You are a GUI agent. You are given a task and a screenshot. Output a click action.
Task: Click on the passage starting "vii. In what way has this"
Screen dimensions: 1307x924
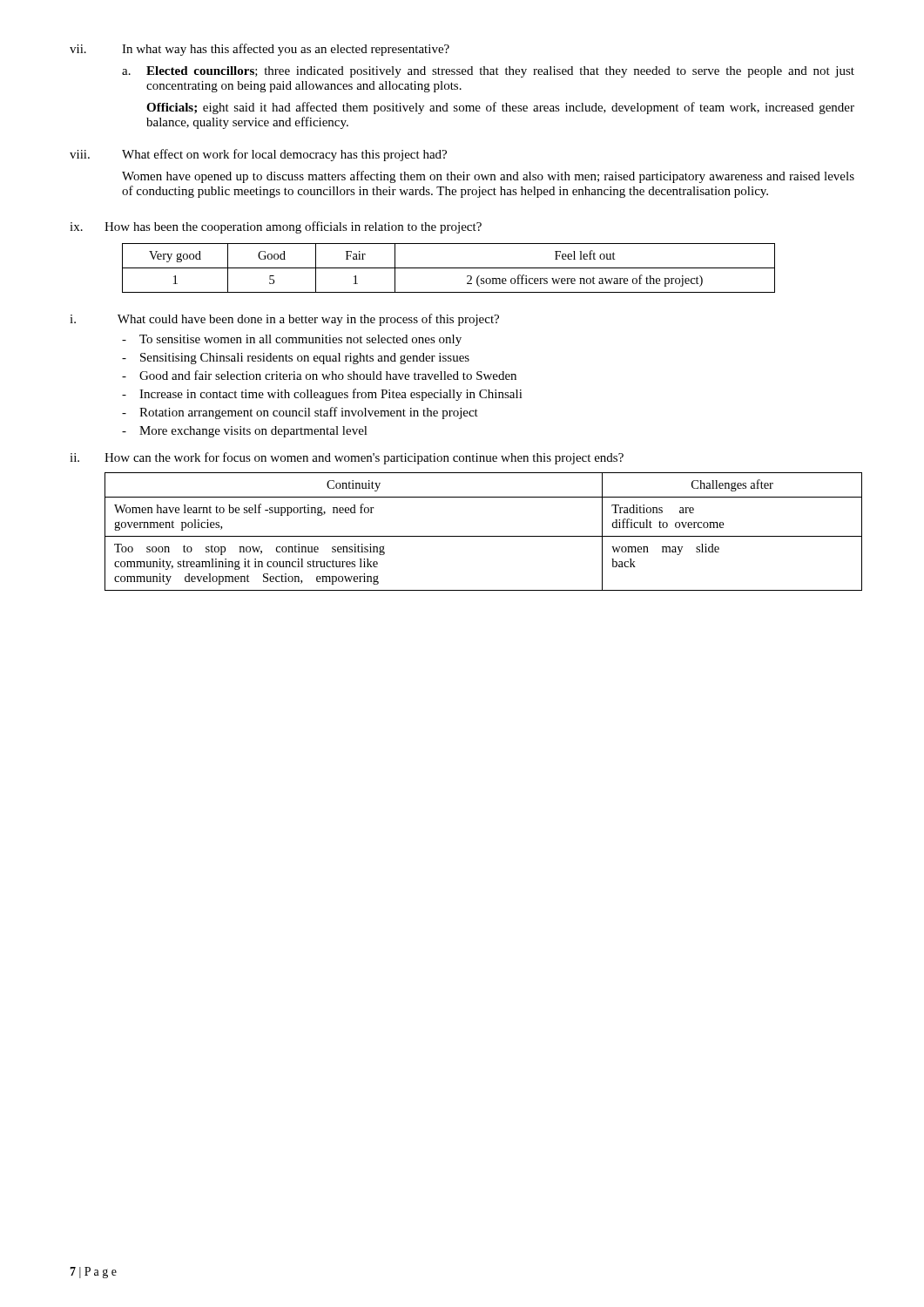click(x=260, y=50)
